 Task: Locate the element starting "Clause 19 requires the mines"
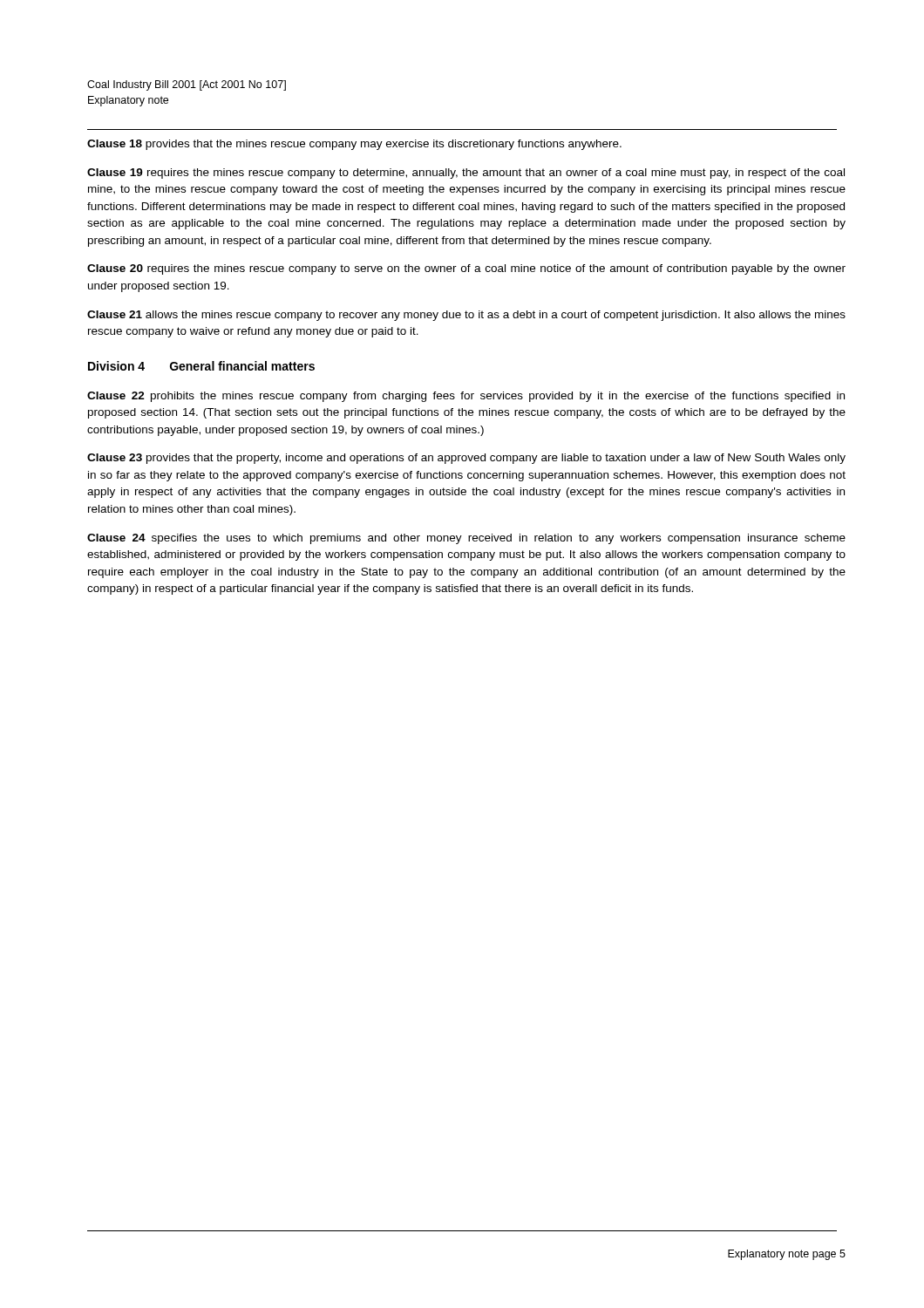466,206
